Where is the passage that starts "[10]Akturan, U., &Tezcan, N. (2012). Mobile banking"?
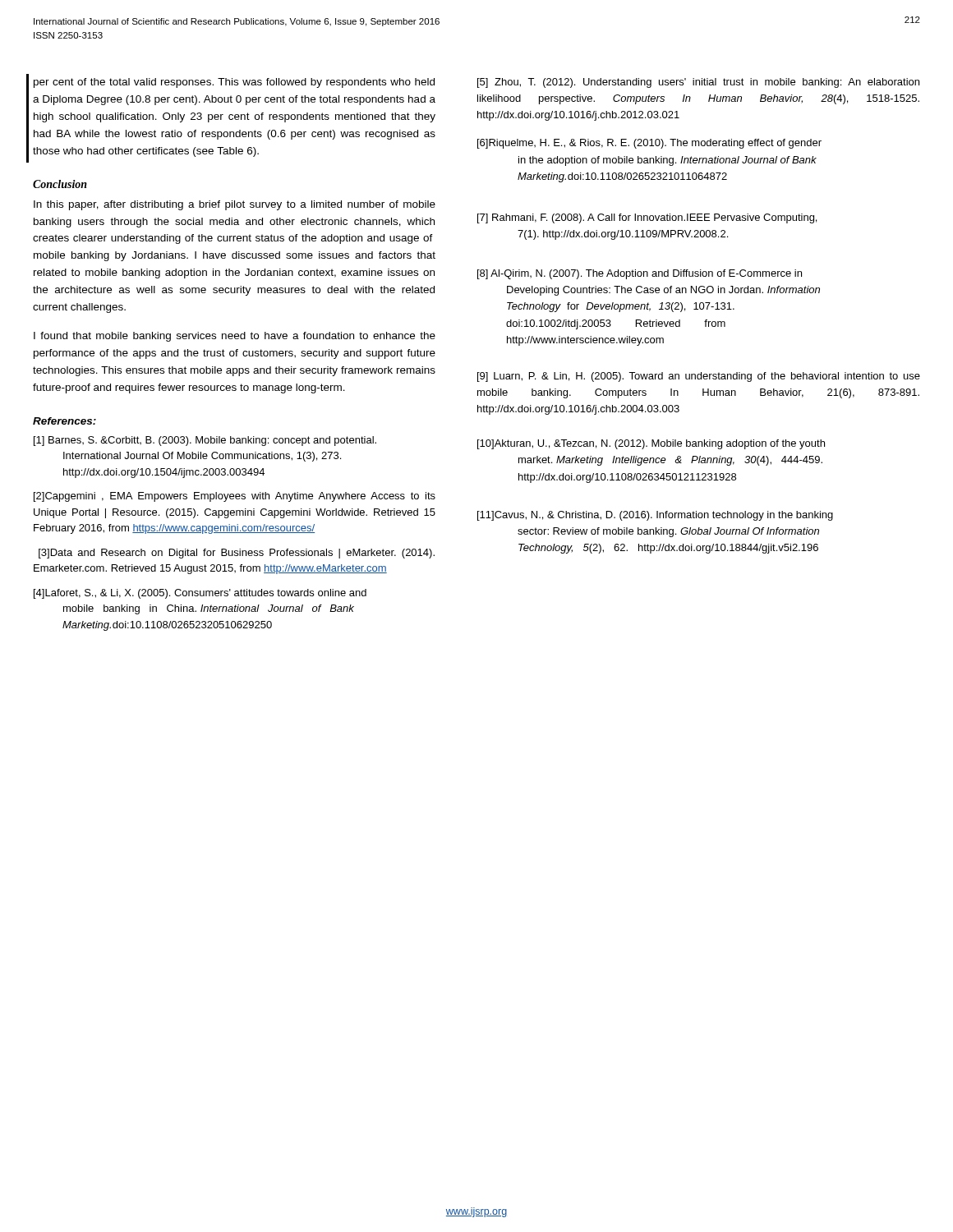Image resolution: width=953 pixels, height=1232 pixels. click(x=698, y=461)
